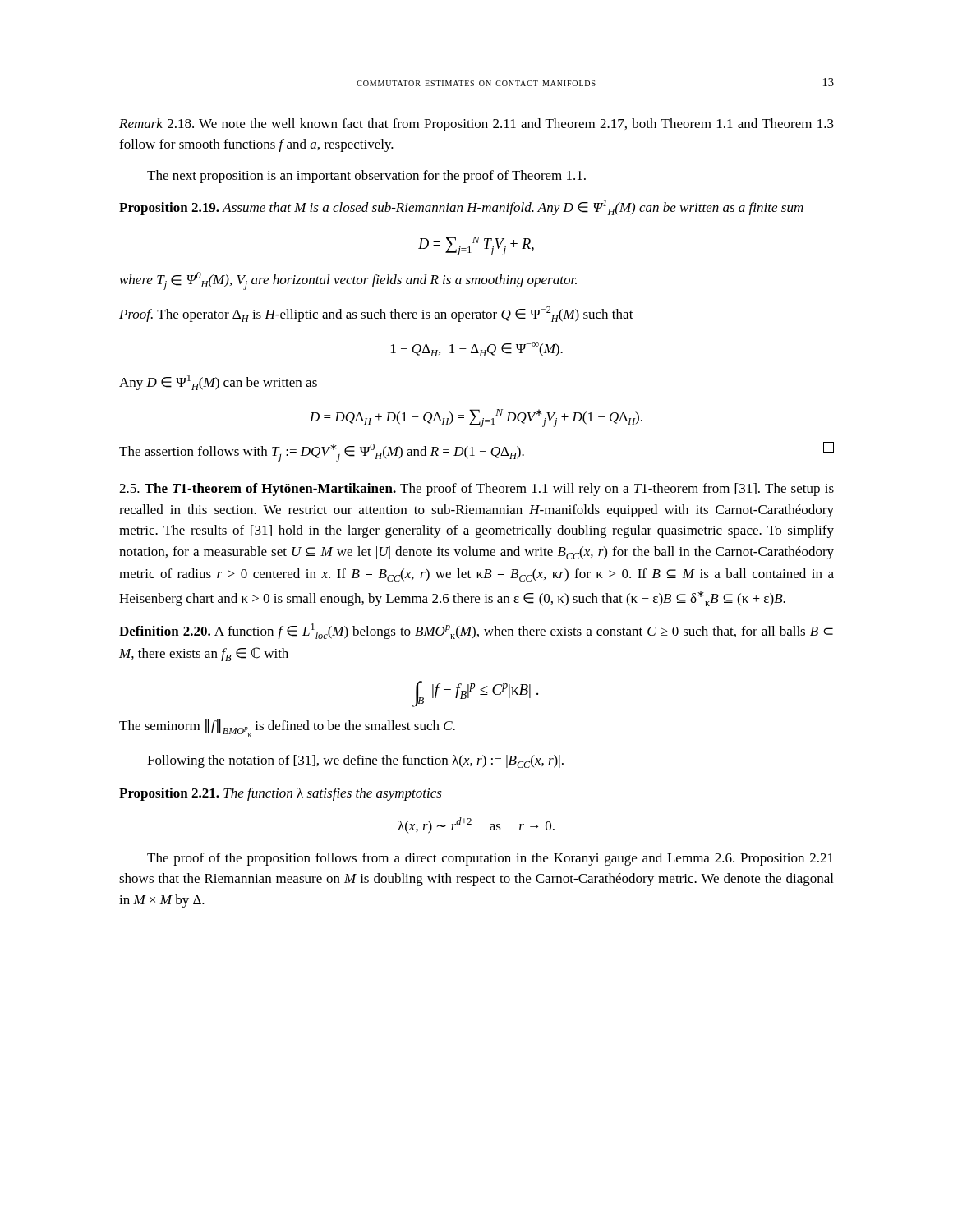Click the passage that begins "The assertion follows with Tj := DQV∗j"
This screenshot has width=953, height=1232.
476,451
